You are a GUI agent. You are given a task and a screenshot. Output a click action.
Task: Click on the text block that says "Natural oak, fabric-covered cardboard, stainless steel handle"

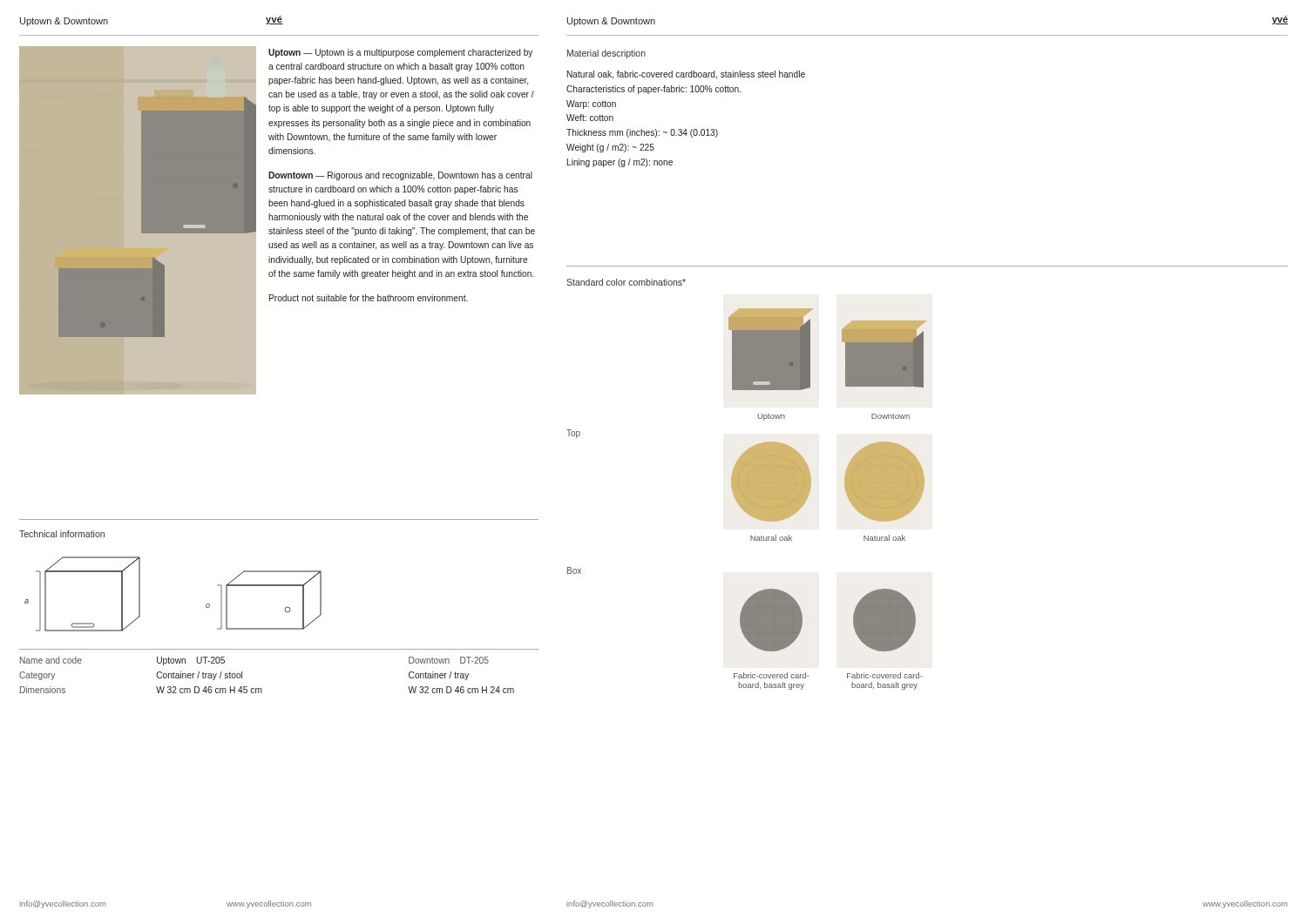[686, 118]
